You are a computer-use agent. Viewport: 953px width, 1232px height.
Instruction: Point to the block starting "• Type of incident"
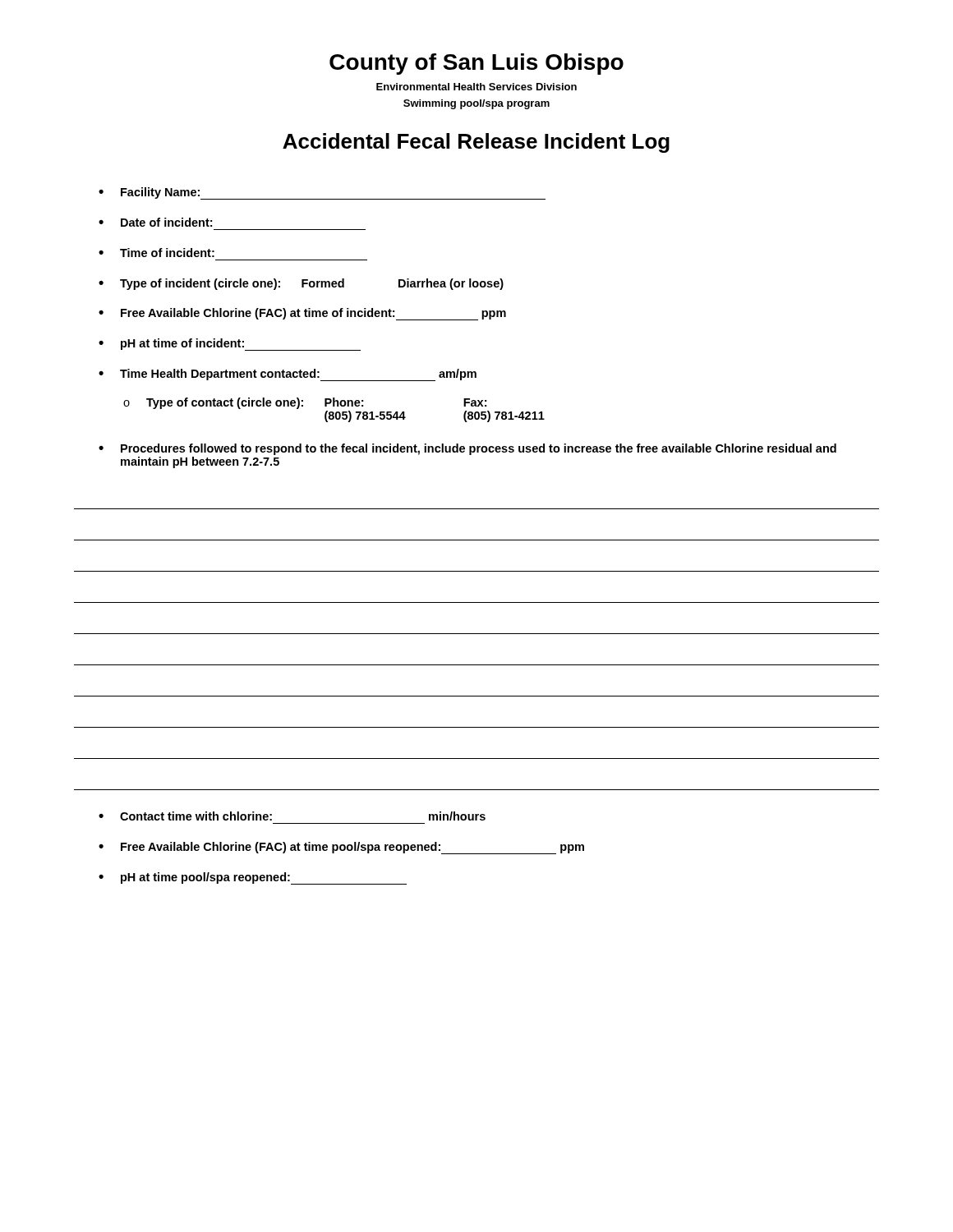click(x=489, y=282)
